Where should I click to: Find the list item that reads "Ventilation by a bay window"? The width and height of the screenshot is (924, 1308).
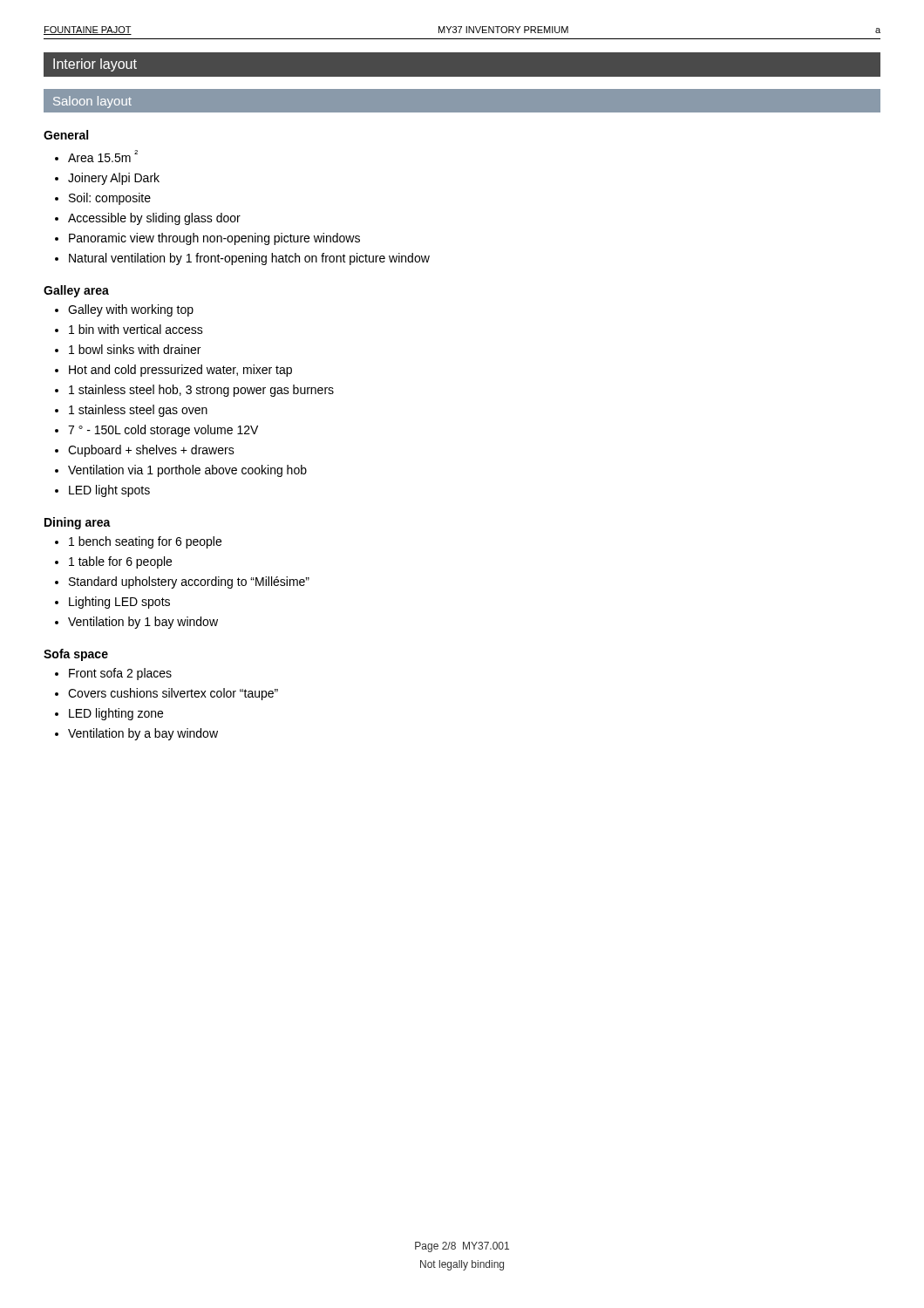click(x=136, y=734)
